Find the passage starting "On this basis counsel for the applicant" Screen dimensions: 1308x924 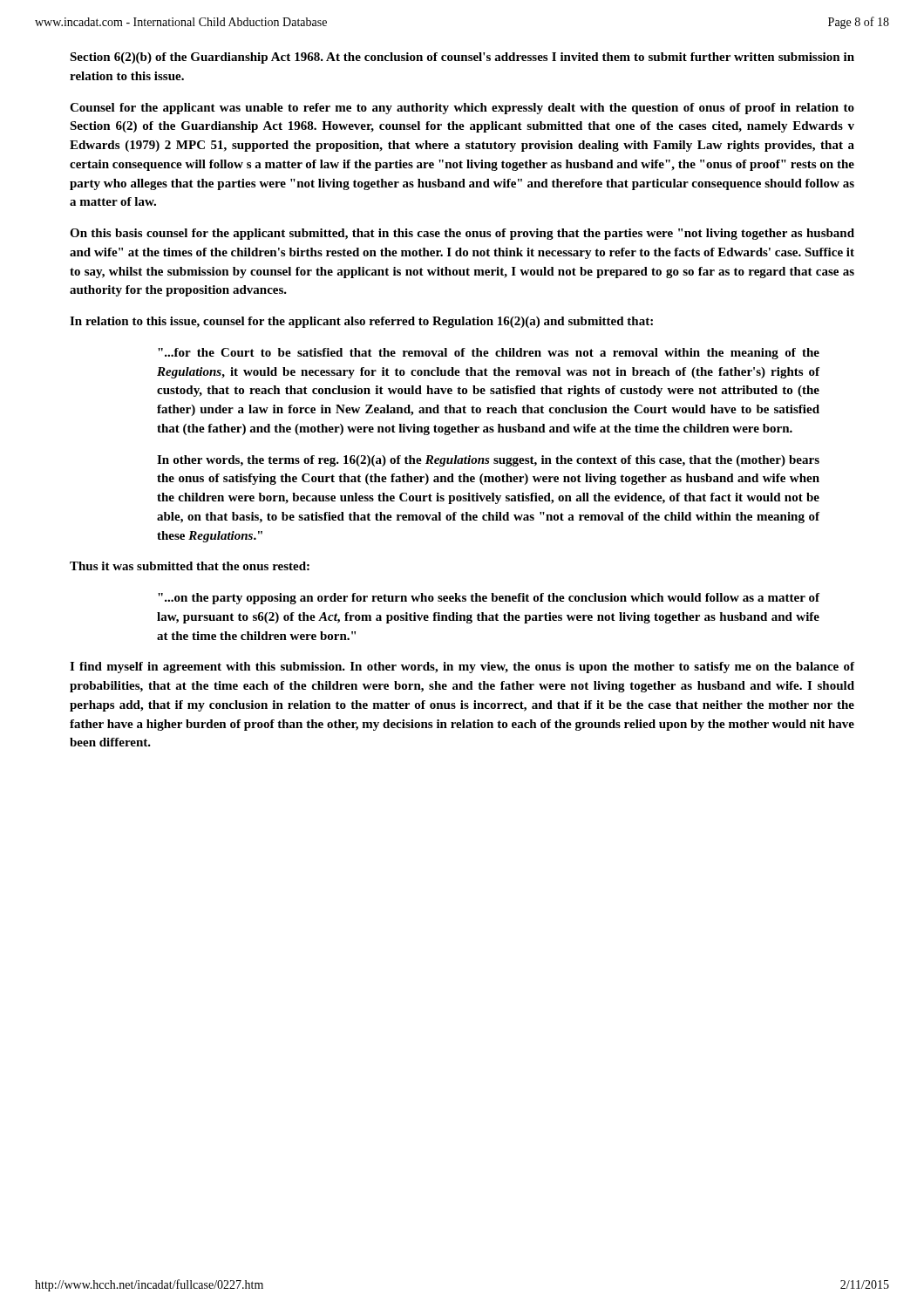tap(462, 261)
